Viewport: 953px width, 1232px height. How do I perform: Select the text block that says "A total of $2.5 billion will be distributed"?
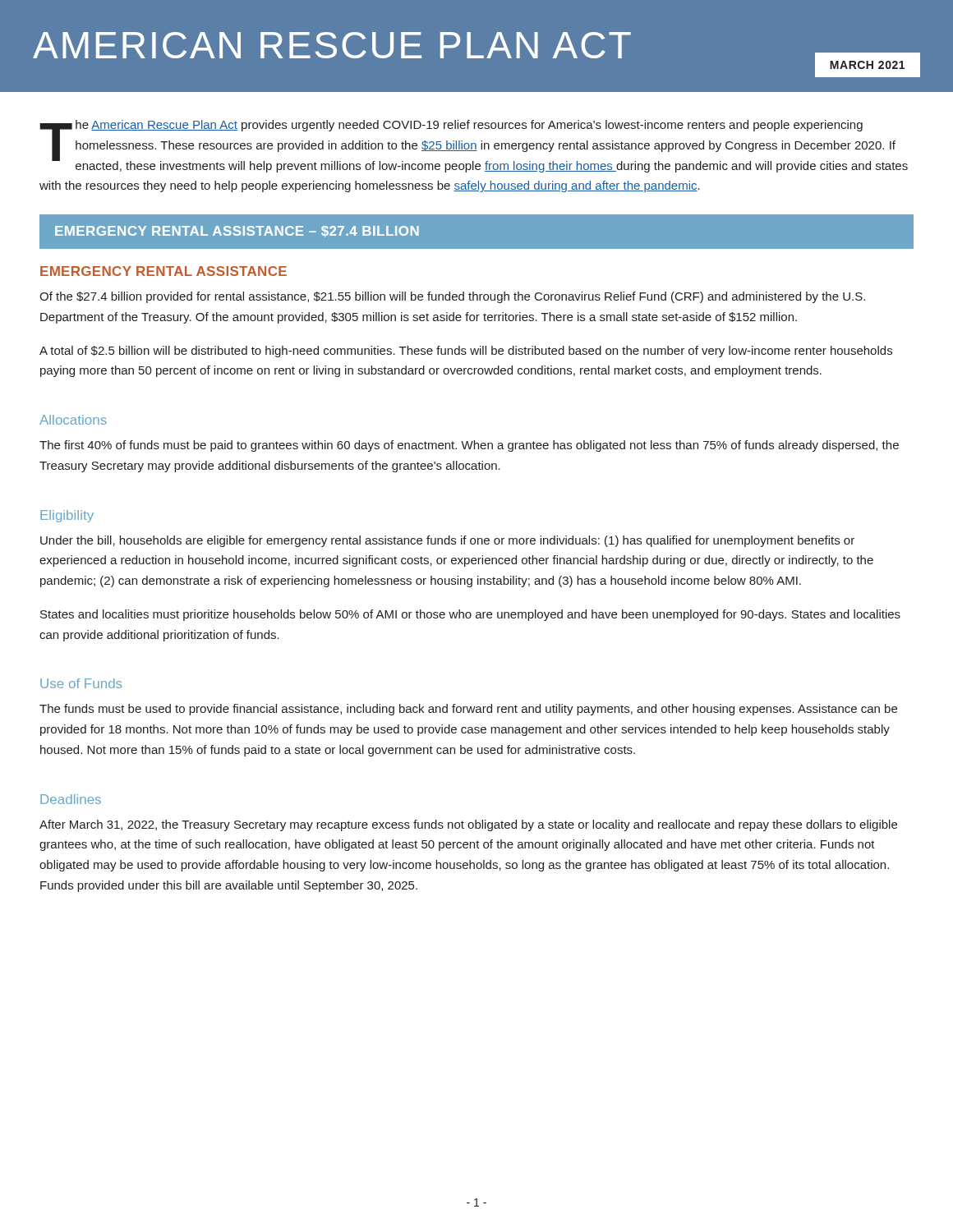(466, 360)
